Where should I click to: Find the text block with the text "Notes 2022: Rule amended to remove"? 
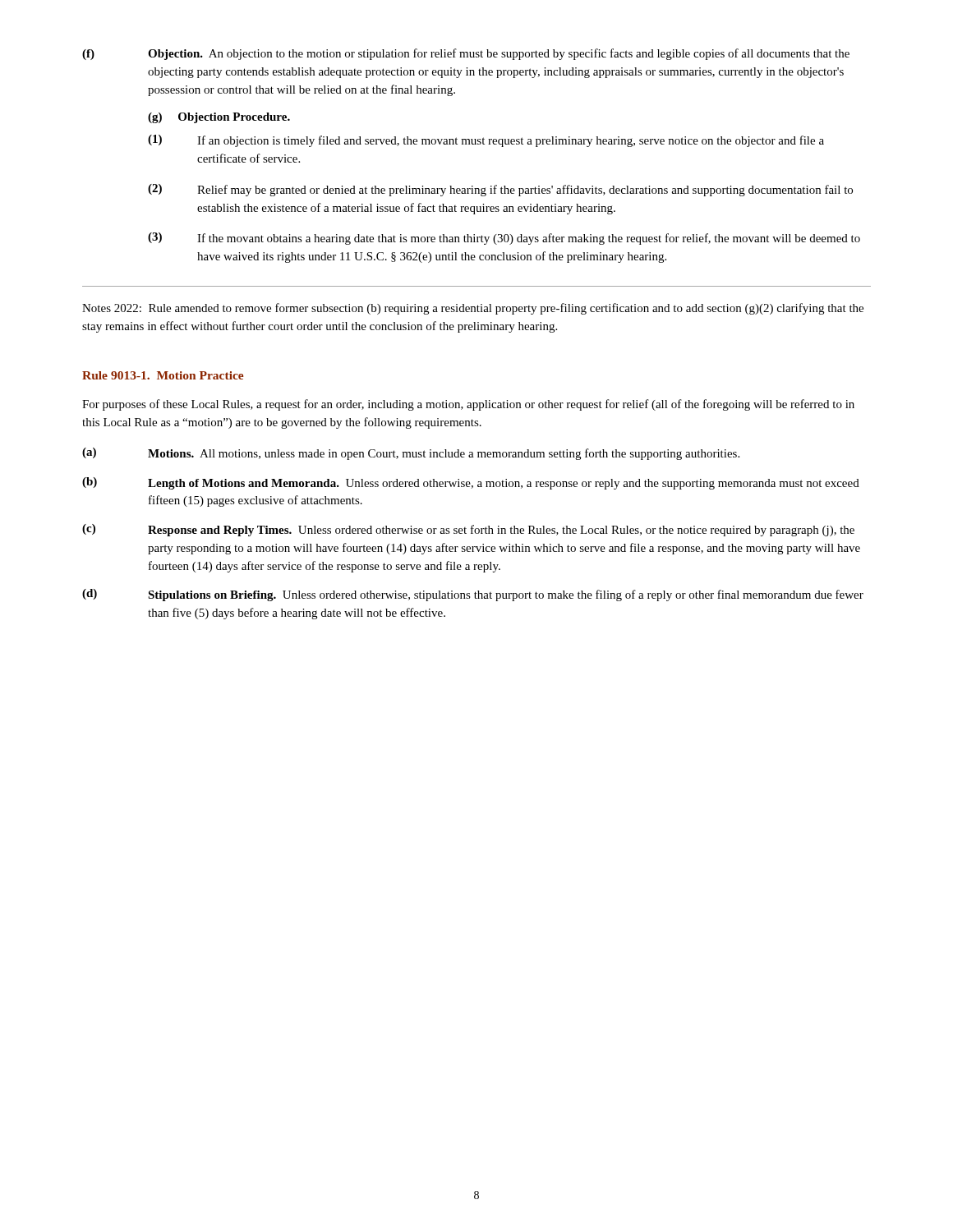(473, 317)
